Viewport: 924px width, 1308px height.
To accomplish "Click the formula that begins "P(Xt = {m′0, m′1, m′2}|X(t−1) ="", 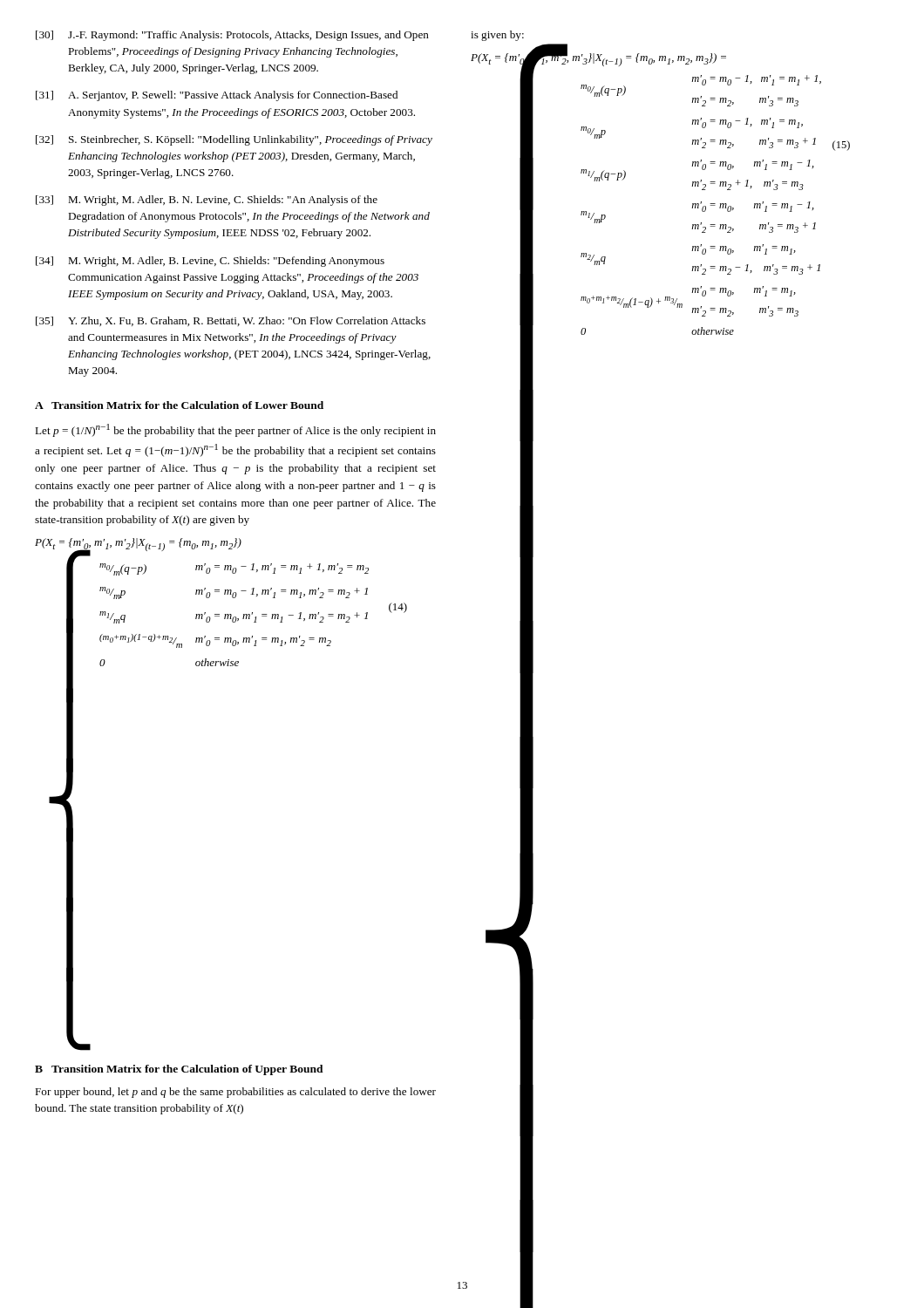I will coord(138,543).
